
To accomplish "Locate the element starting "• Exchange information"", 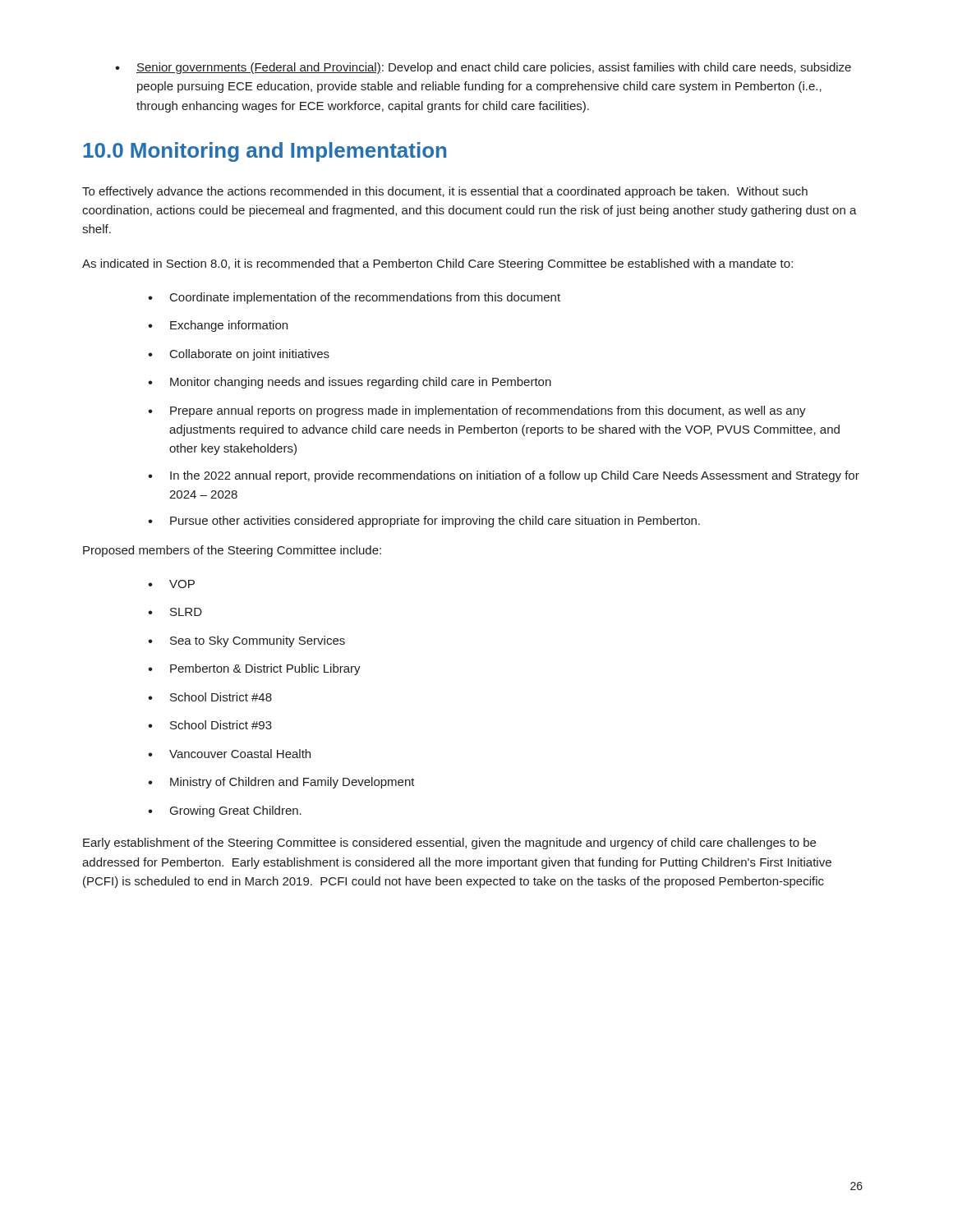I will pyautogui.click(x=218, y=326).
